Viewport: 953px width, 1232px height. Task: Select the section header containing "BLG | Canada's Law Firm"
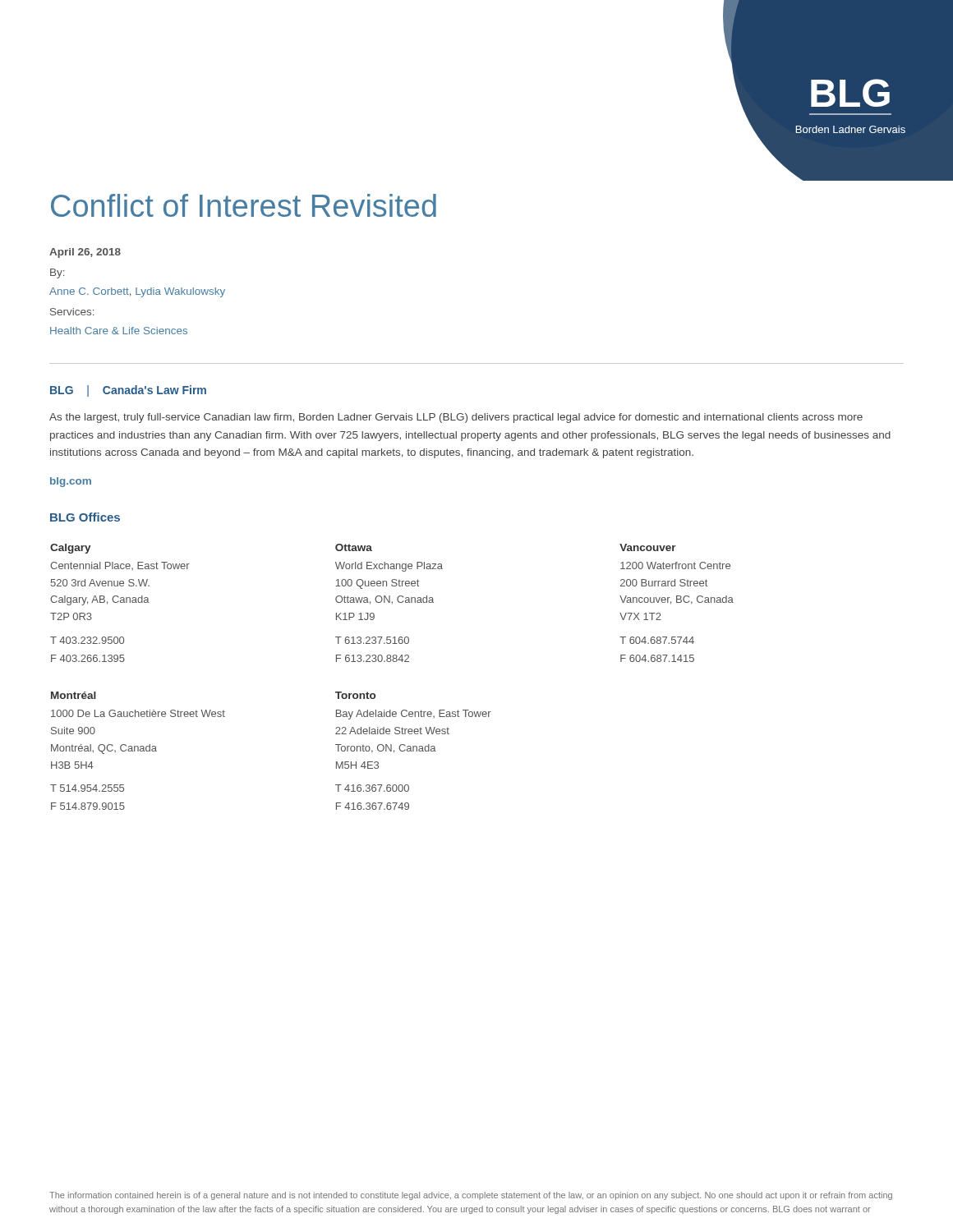(128, 390)
